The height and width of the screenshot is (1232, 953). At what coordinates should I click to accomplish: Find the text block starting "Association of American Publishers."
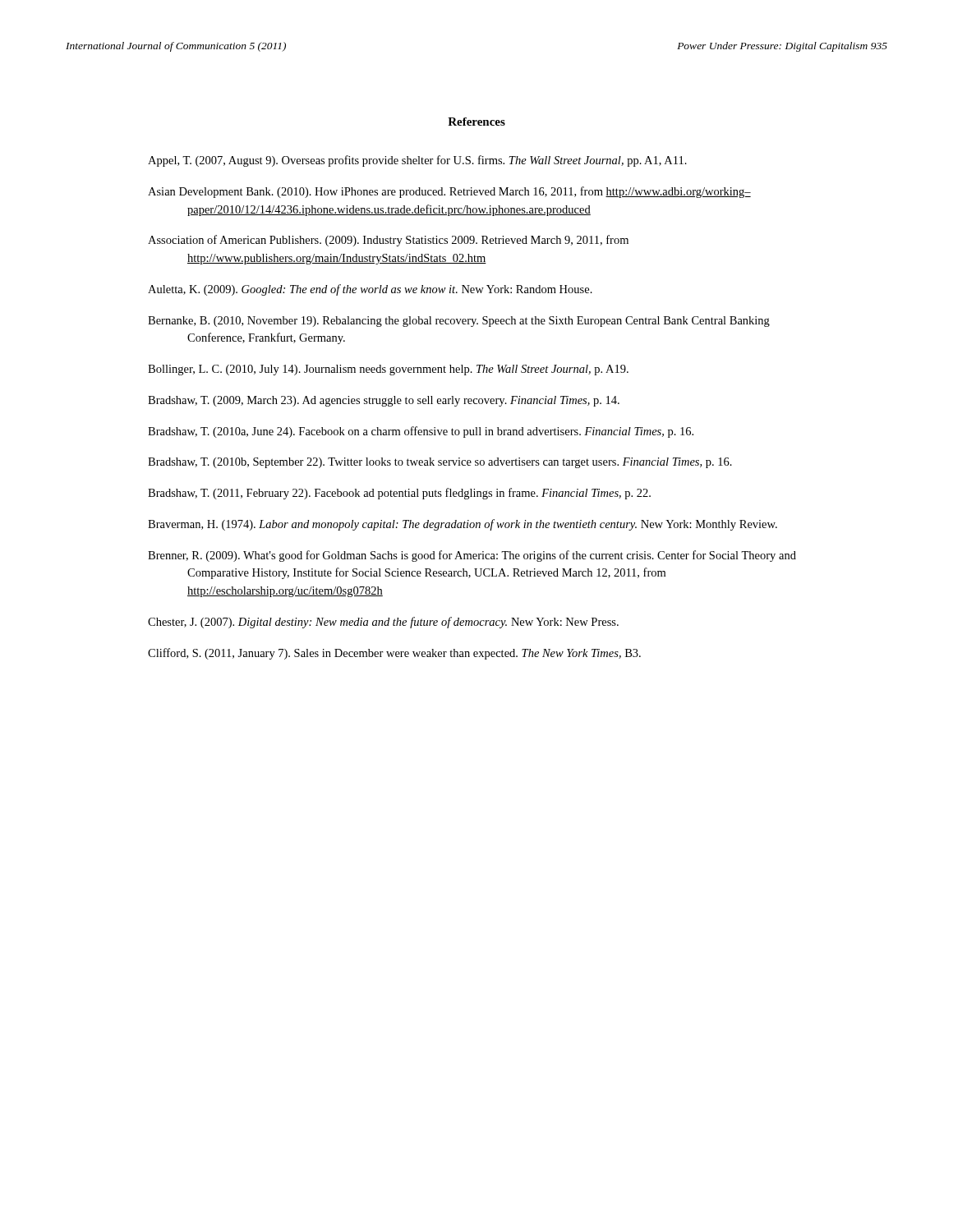(388, 249)
